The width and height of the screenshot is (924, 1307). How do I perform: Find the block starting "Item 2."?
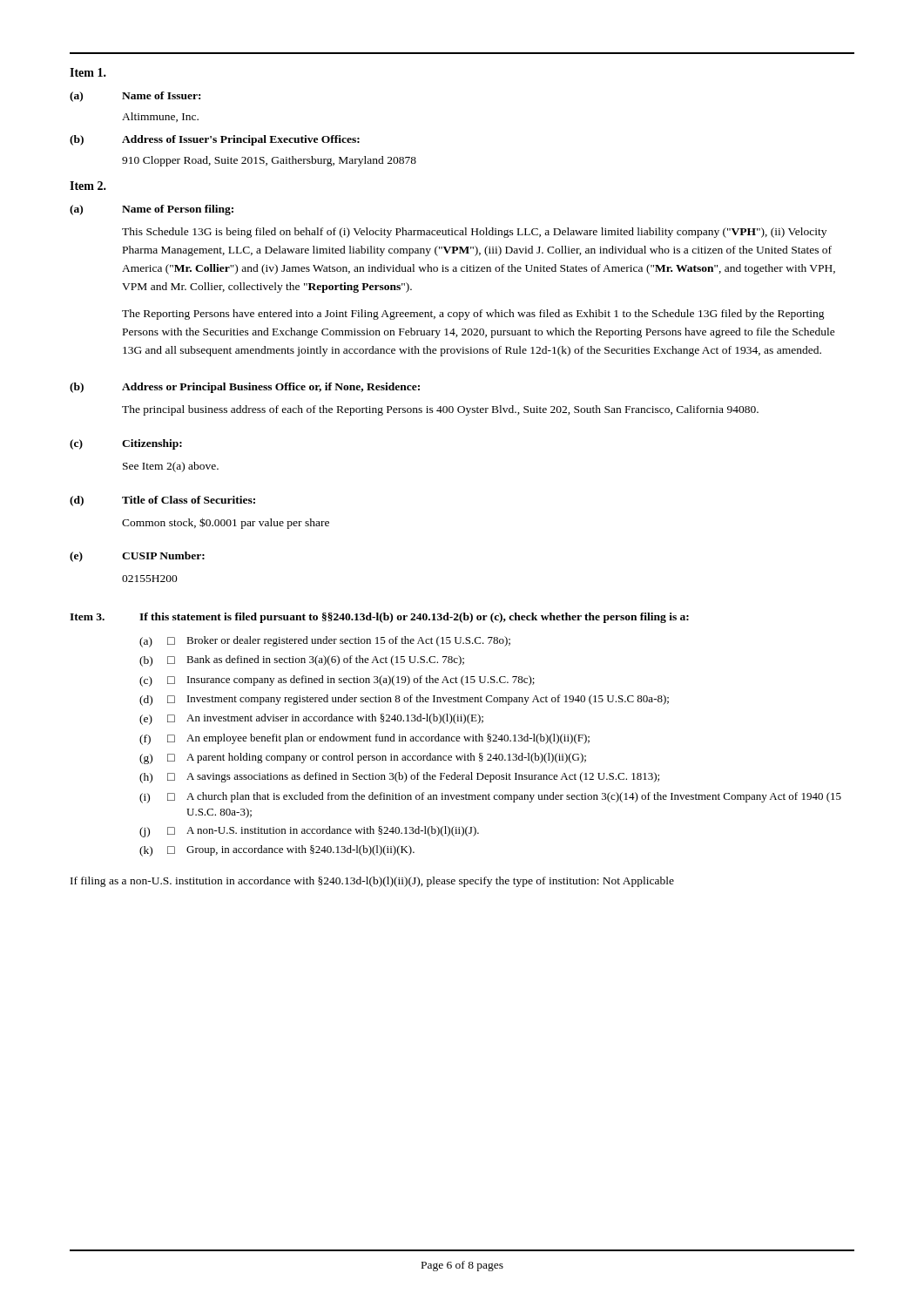point(88,186)
